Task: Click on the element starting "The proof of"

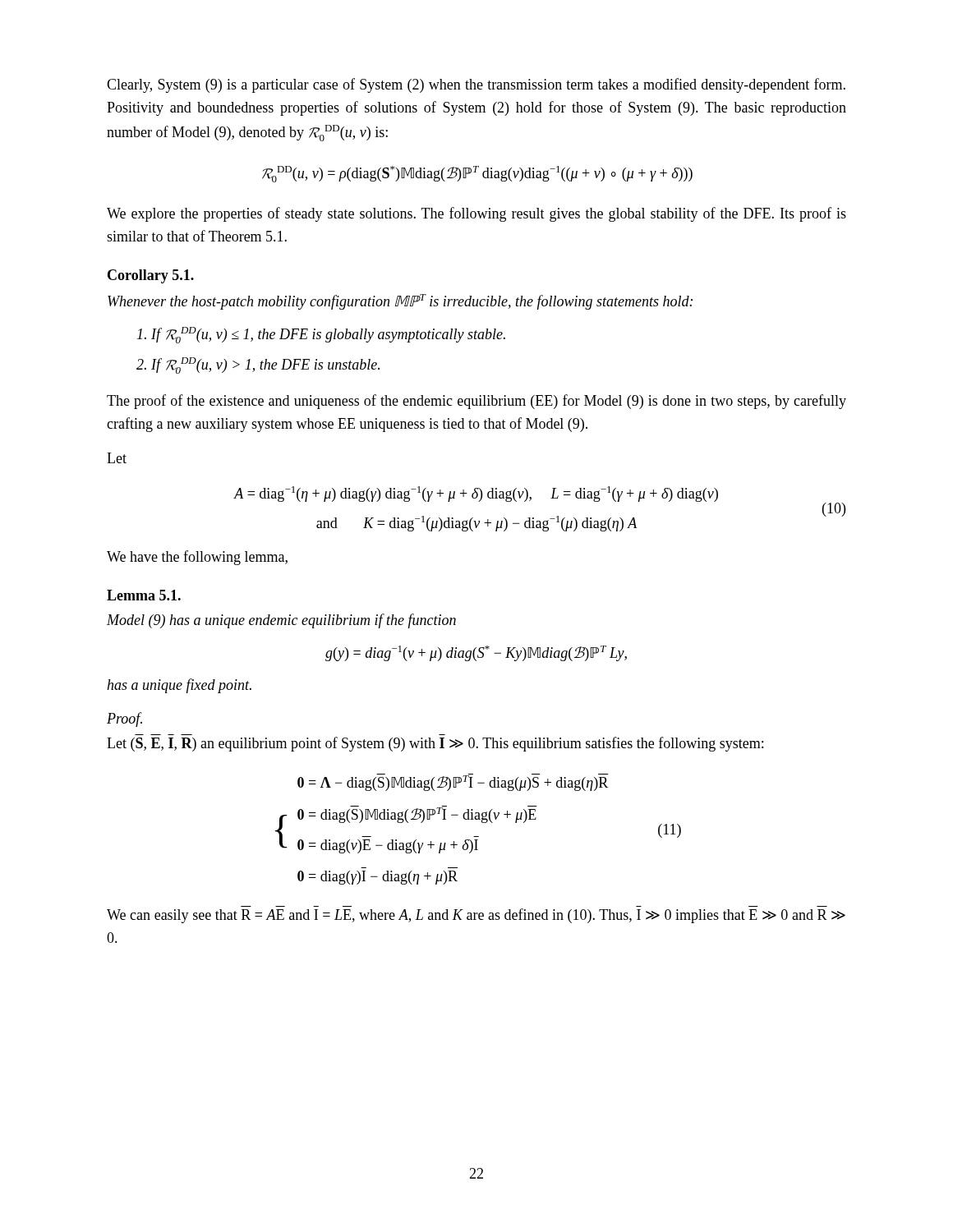Action: [x=476, y=412]
